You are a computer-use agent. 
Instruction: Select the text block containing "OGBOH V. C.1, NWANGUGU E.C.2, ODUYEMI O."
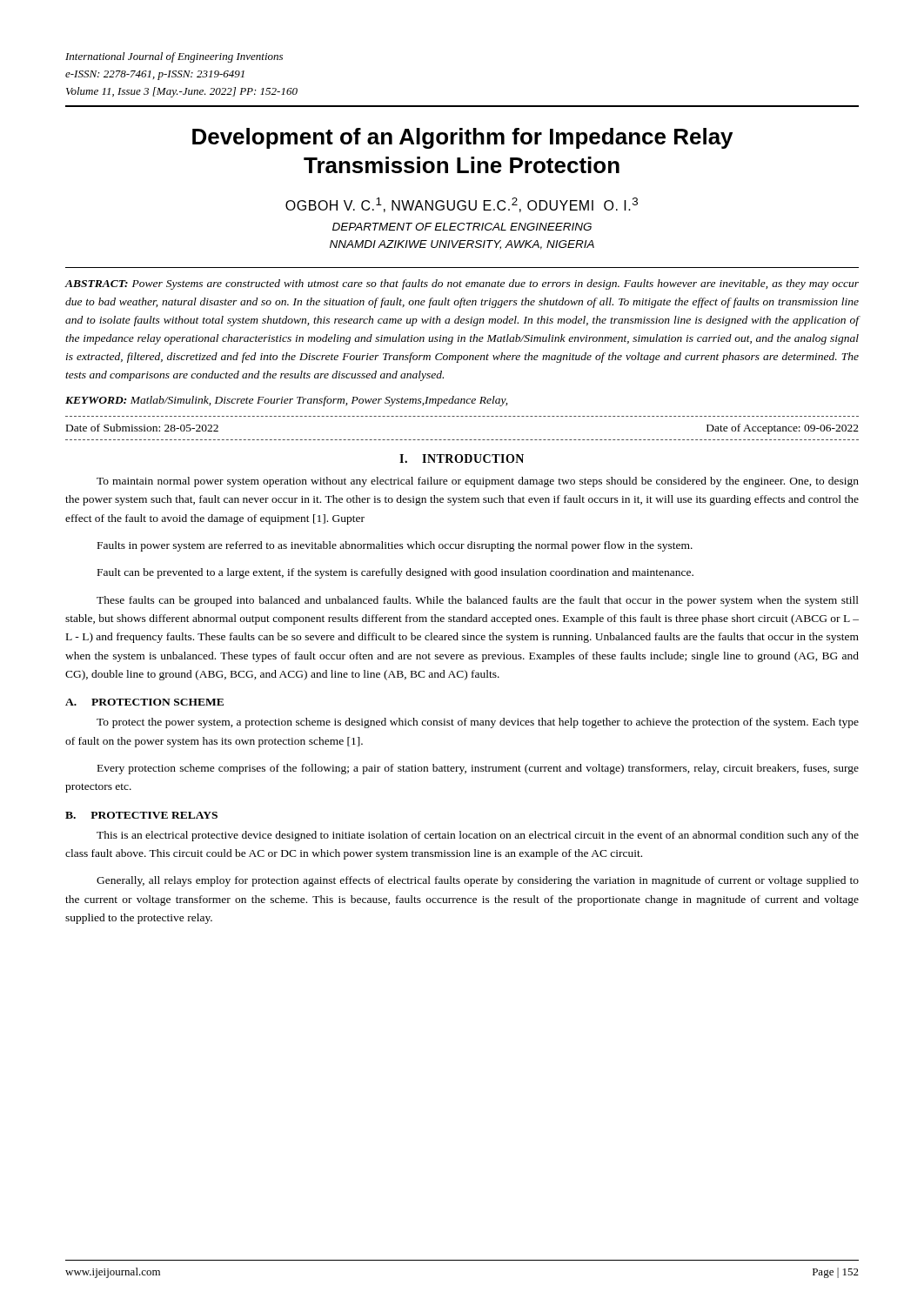point(462,224)
